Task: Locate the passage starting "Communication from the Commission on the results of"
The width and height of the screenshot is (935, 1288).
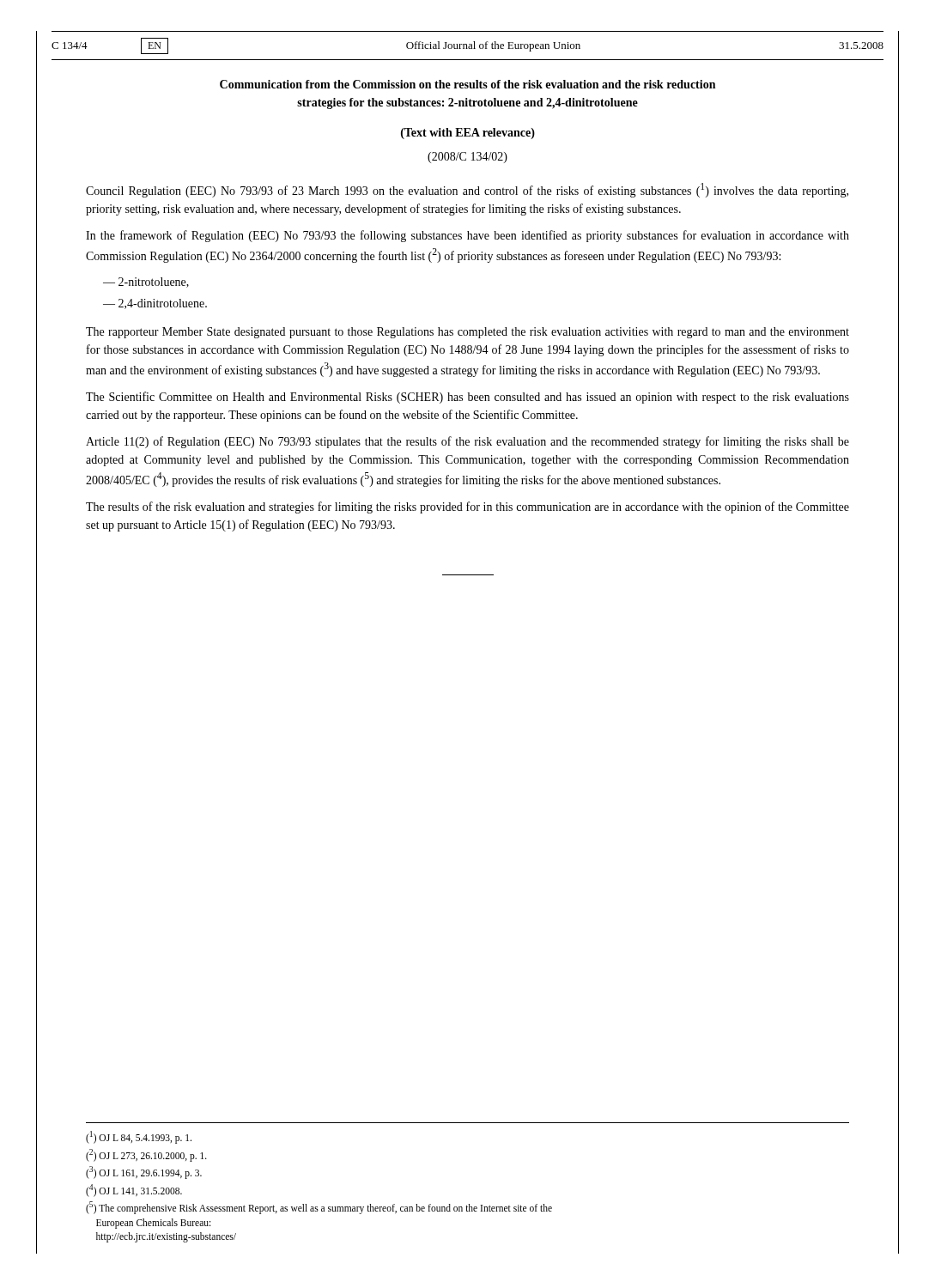Action: (x=468, y=94)
